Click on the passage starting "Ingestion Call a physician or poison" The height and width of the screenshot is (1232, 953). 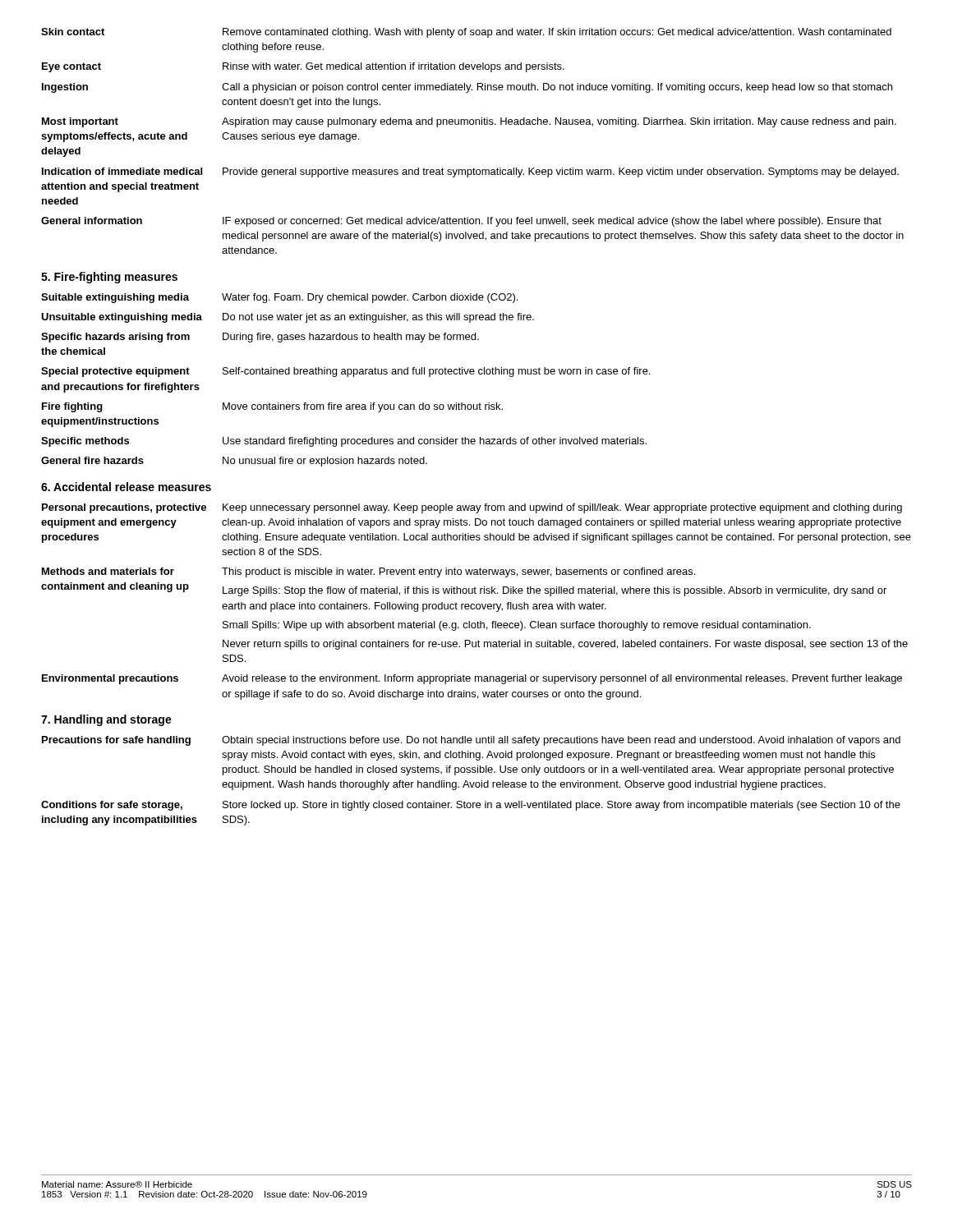click(476, 94)
